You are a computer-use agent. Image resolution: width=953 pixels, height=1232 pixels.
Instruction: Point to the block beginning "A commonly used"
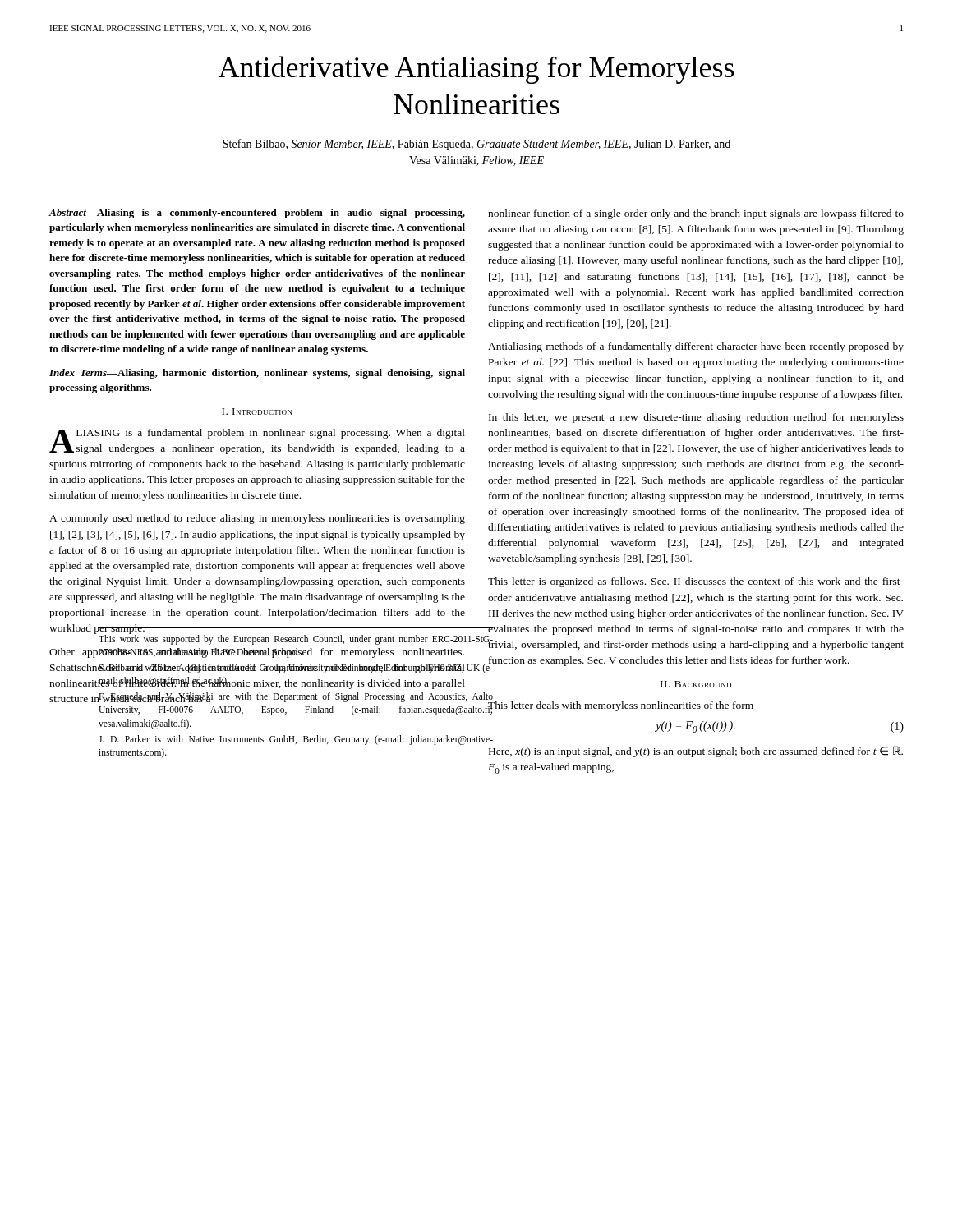[257, 573]
